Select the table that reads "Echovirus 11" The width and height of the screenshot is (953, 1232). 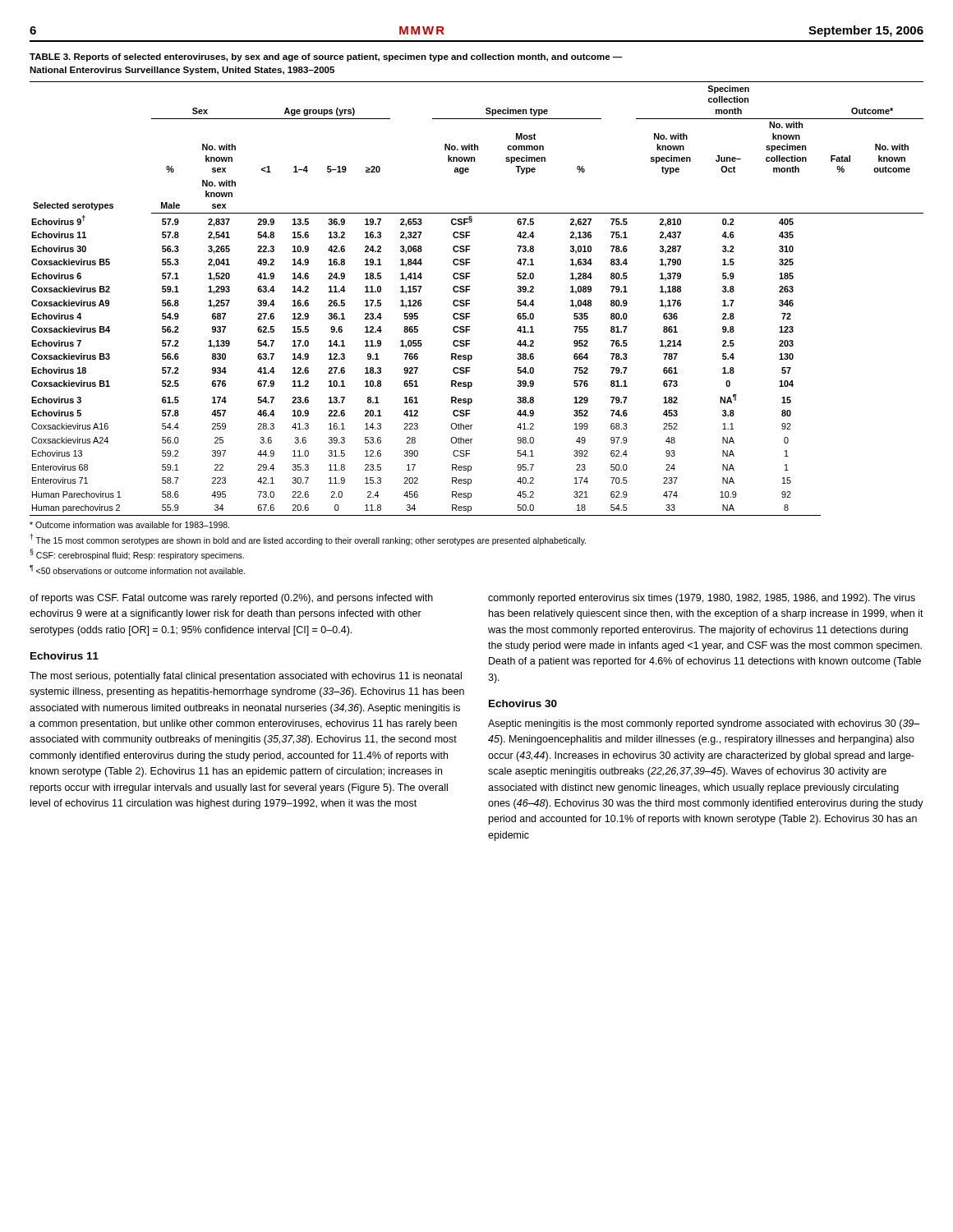[476, 299]
